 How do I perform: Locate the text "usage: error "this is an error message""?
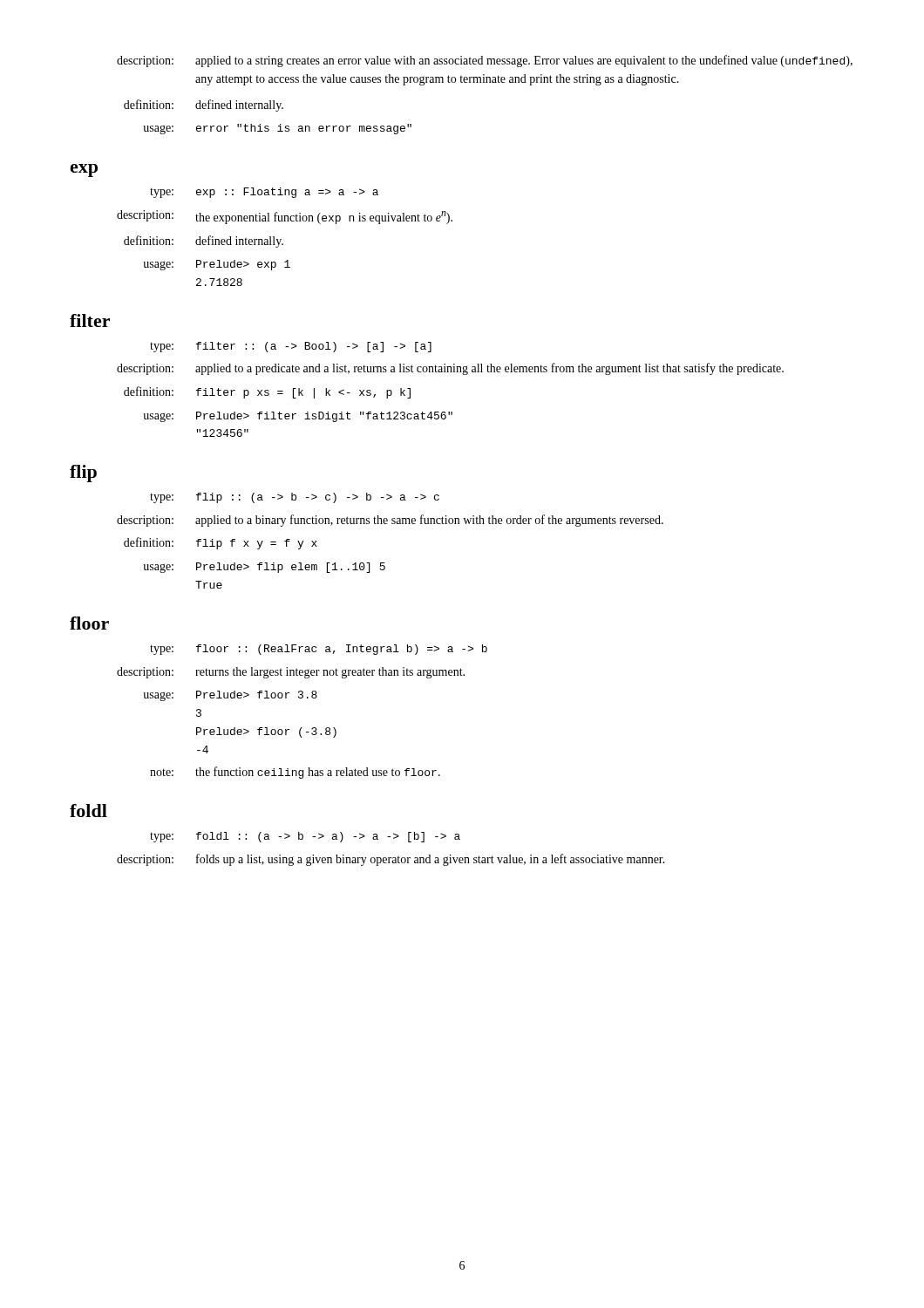278,129
